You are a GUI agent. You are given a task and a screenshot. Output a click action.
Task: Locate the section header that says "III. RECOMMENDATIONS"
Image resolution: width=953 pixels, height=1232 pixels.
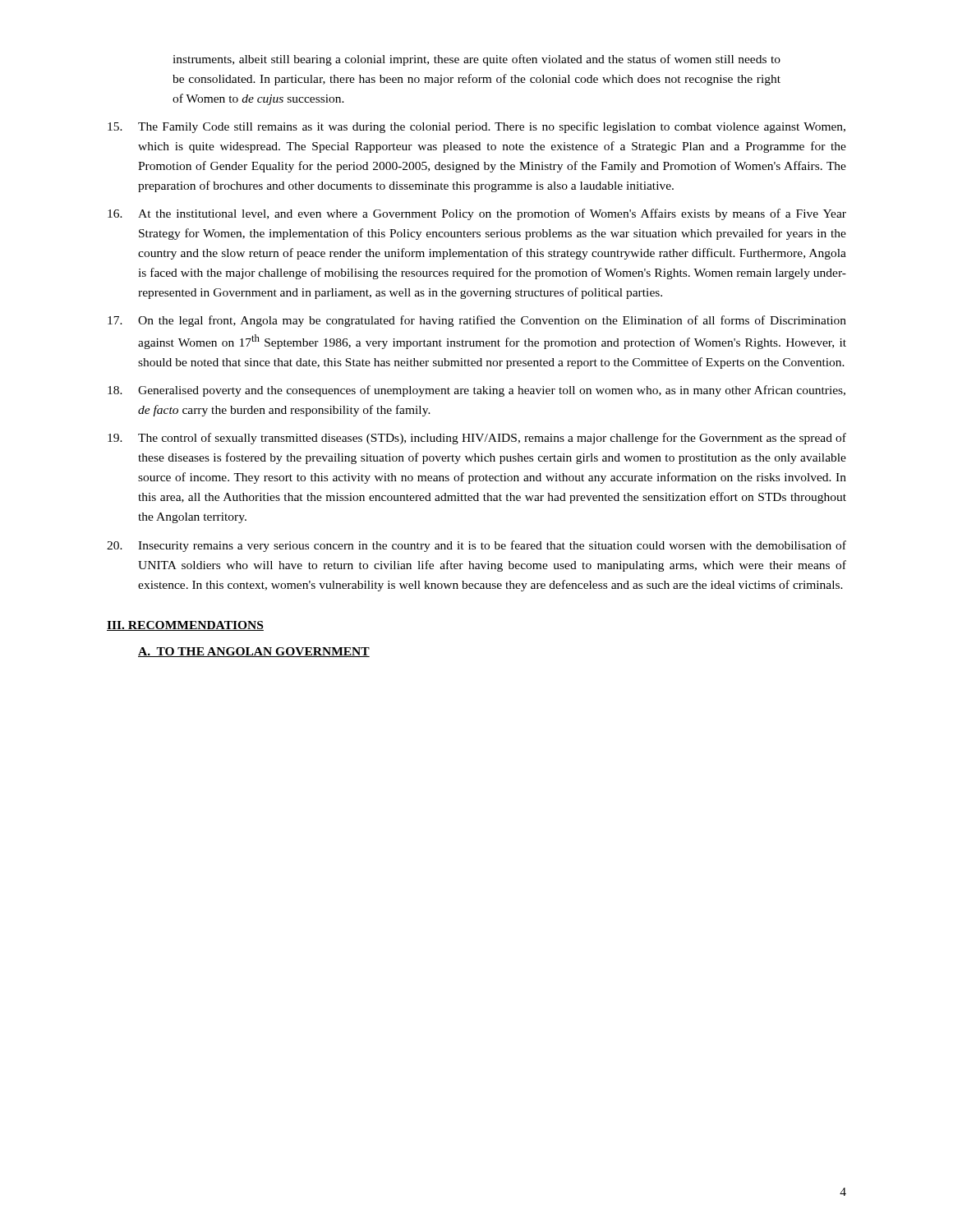pos(185,624)
